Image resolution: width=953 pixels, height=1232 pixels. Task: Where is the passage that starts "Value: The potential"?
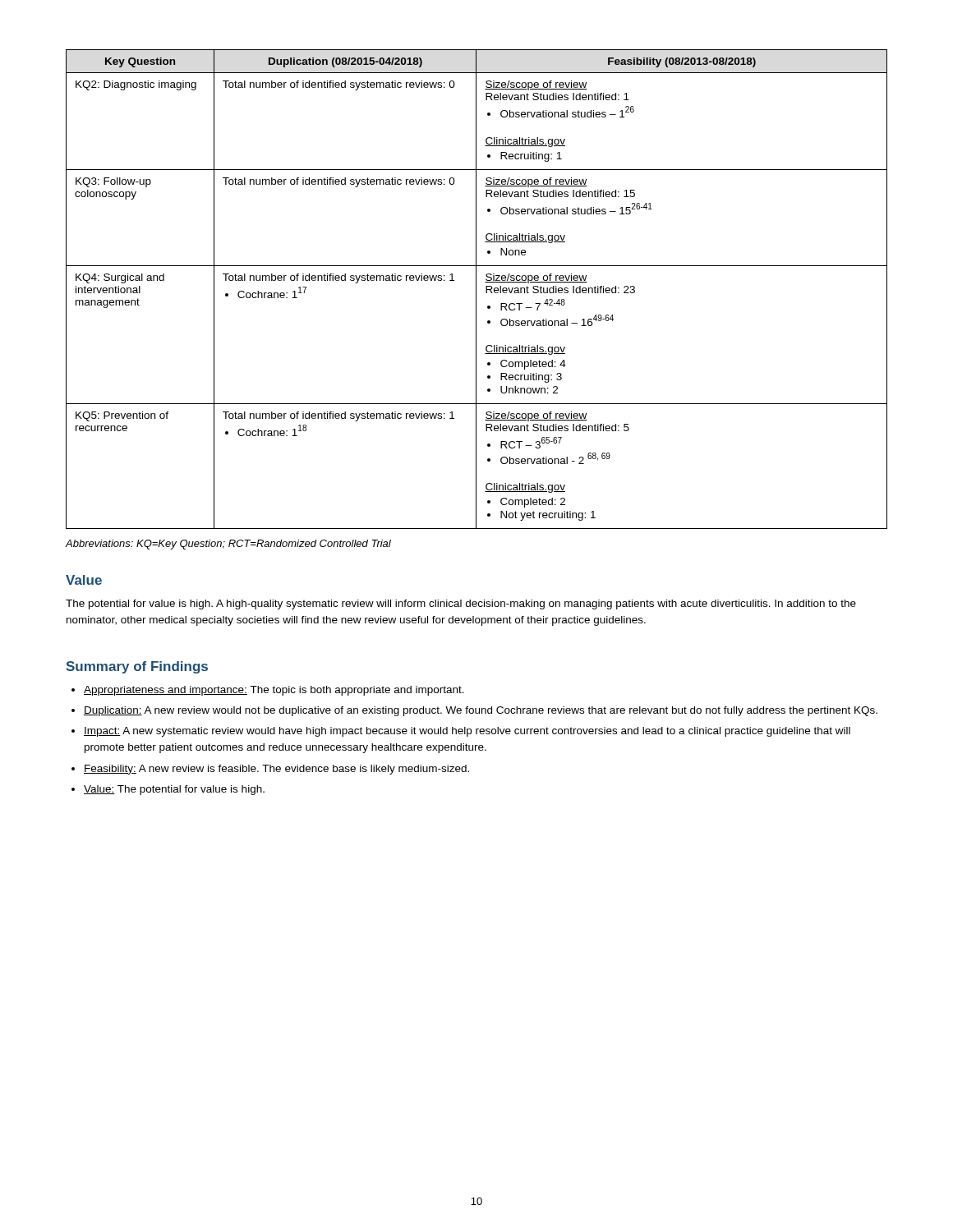pos(175,789)
